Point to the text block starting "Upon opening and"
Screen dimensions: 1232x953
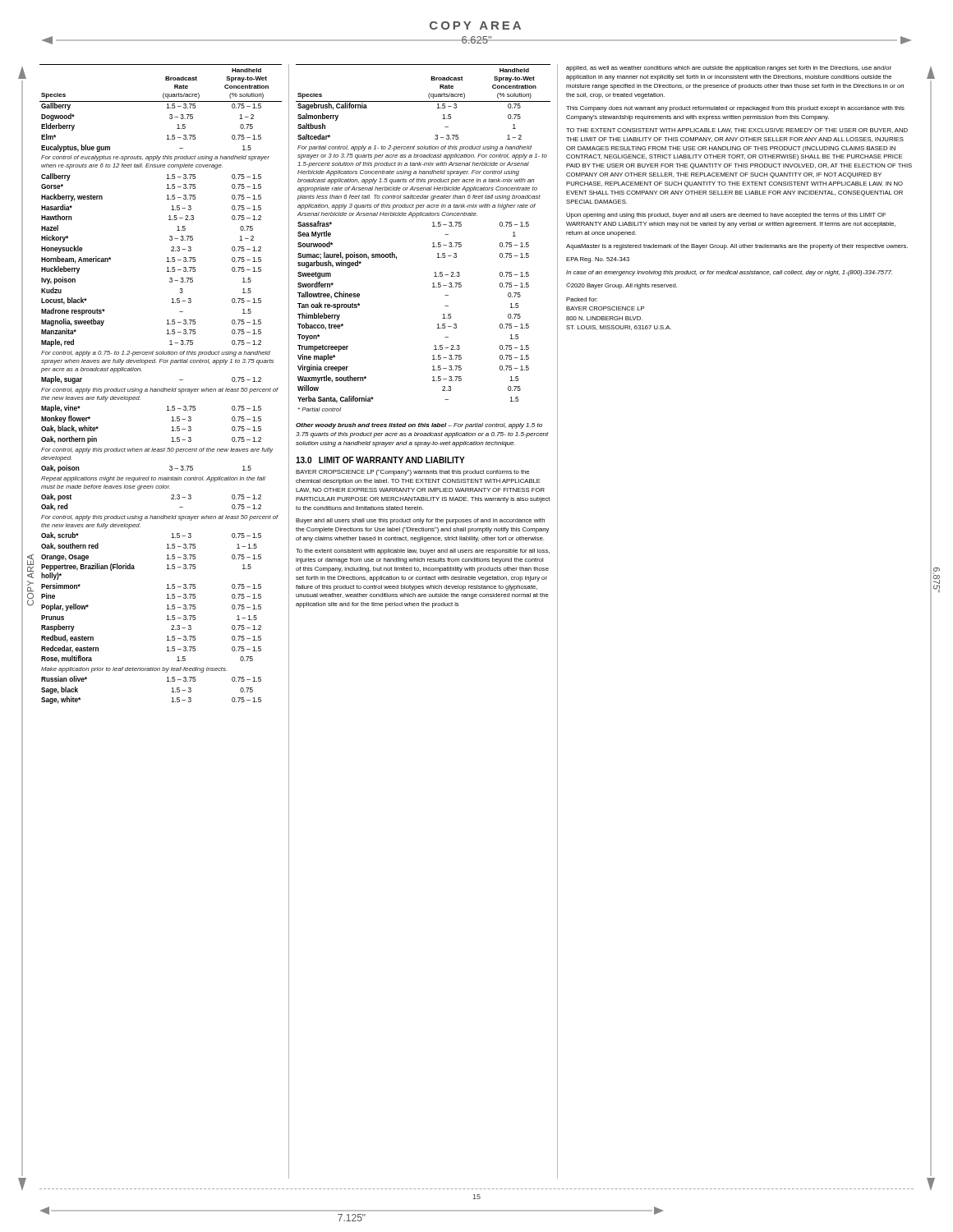pyautogui.click(x=731, y=224)
